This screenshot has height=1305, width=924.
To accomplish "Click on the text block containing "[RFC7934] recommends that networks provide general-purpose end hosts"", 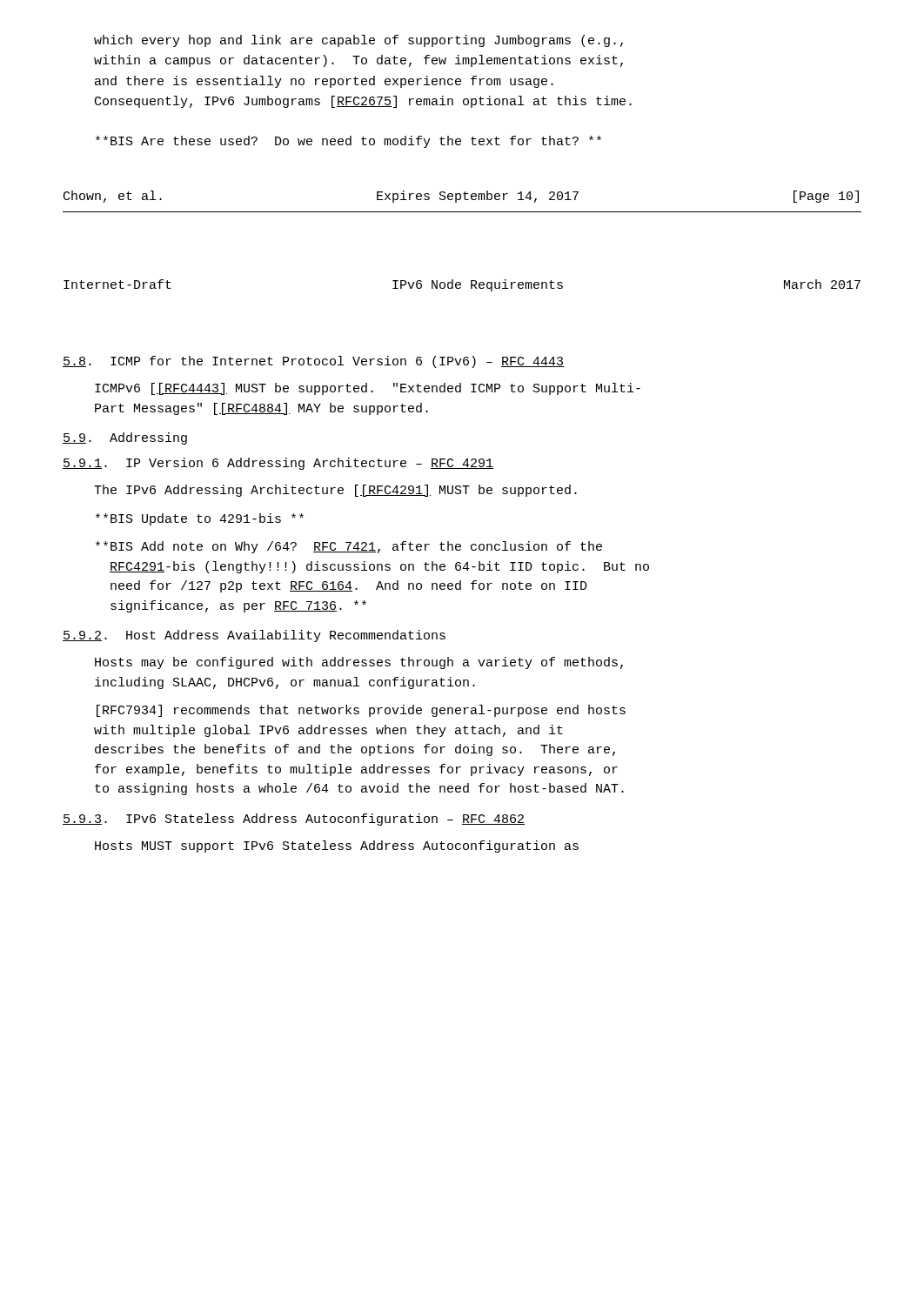I will [360, 750].
